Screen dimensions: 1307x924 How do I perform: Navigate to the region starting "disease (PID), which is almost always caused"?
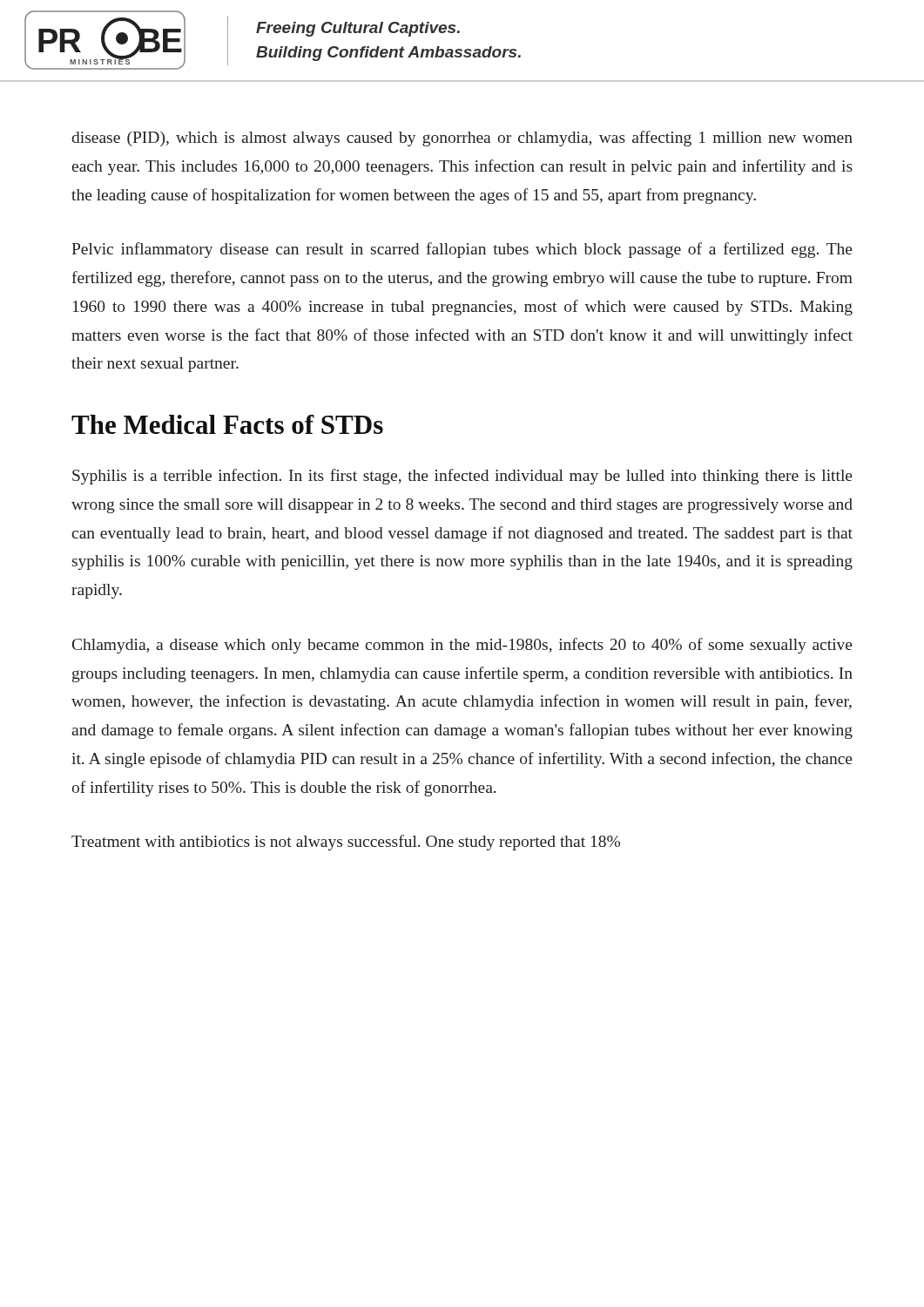point(462,166)
